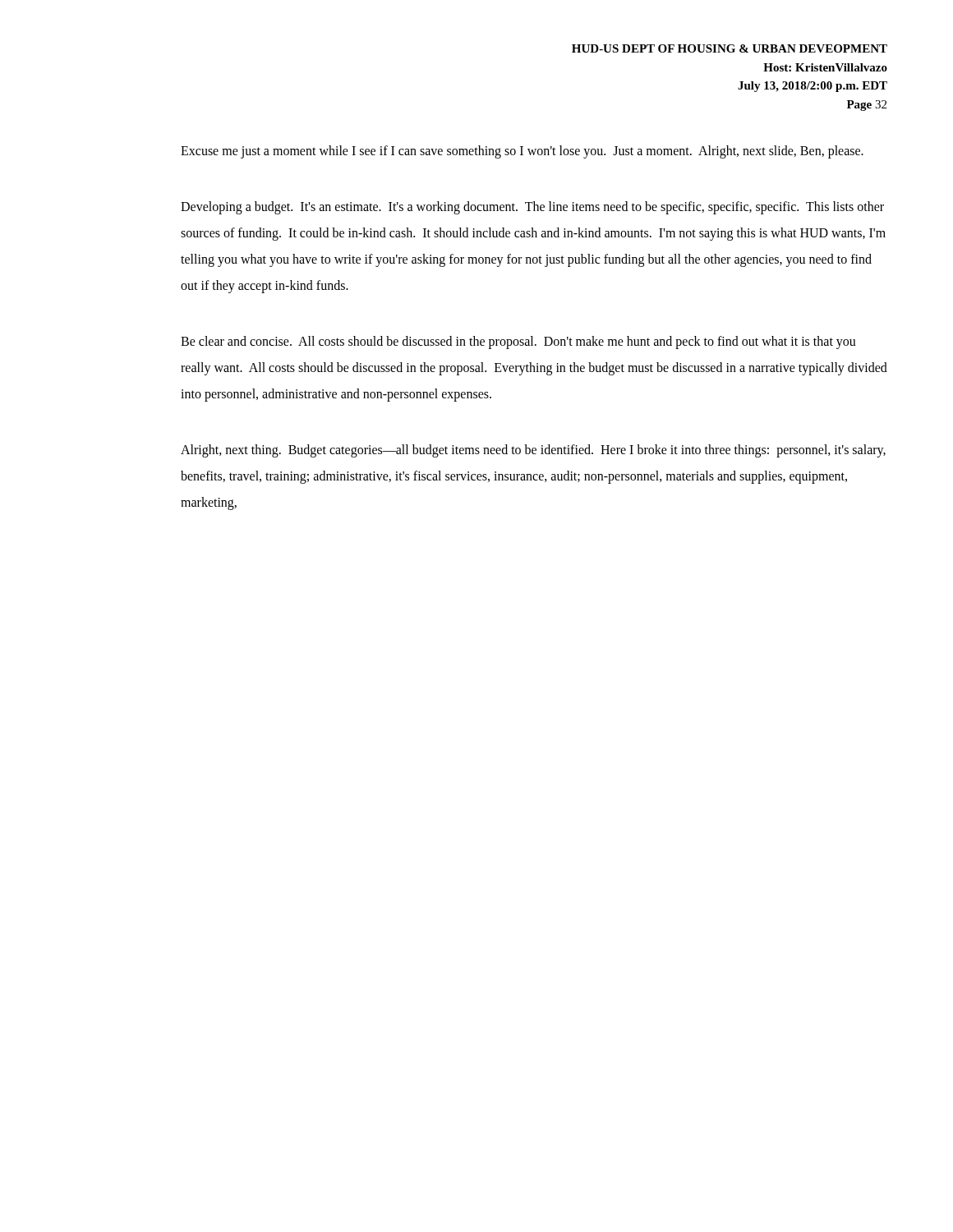This screenshot has width=953, height=1232.
Task: Point to the block beginning "Alright, next thing. Budget"
Action: pos(533,476)
